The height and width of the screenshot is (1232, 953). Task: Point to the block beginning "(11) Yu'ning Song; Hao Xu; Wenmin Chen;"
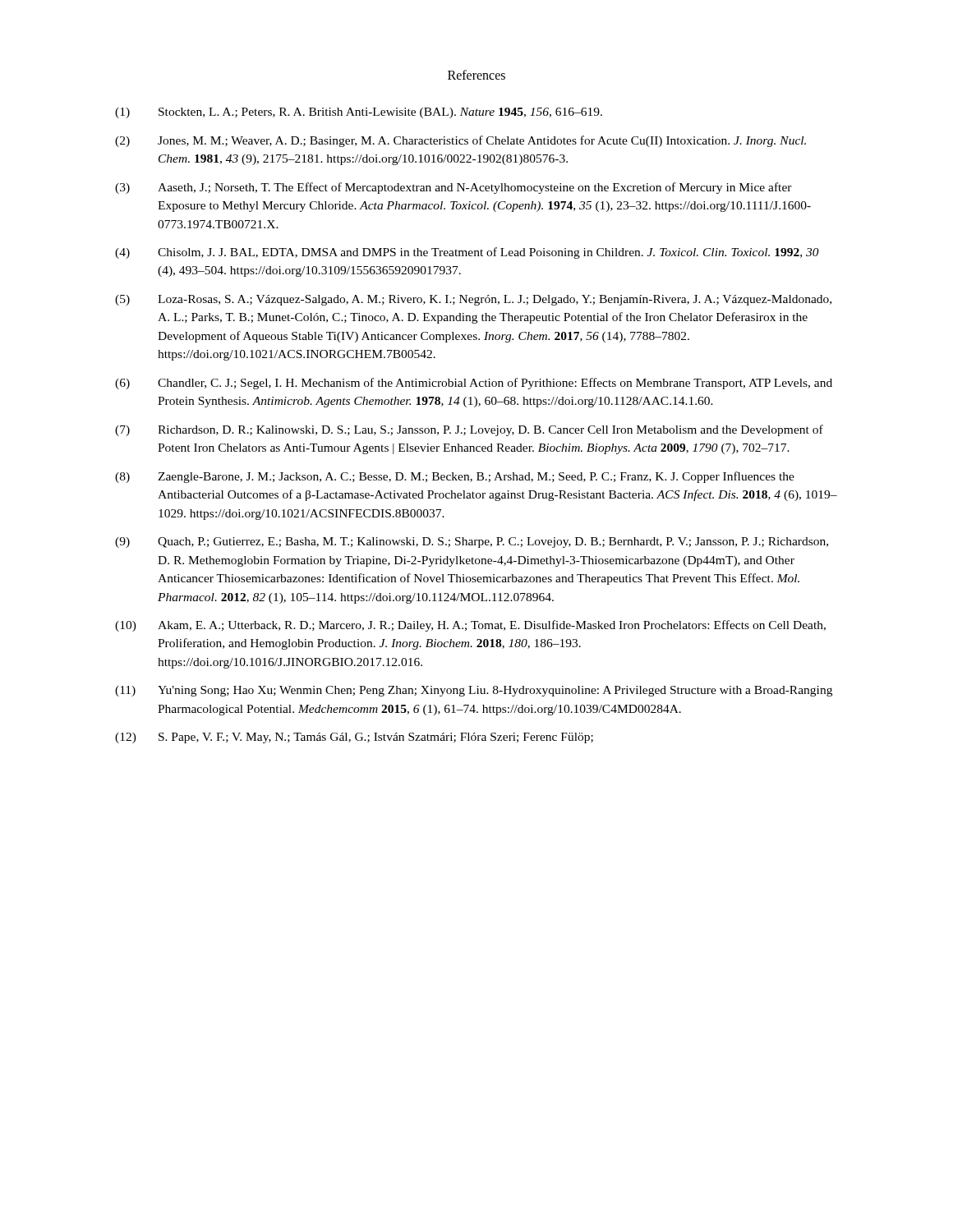(476, 700)
